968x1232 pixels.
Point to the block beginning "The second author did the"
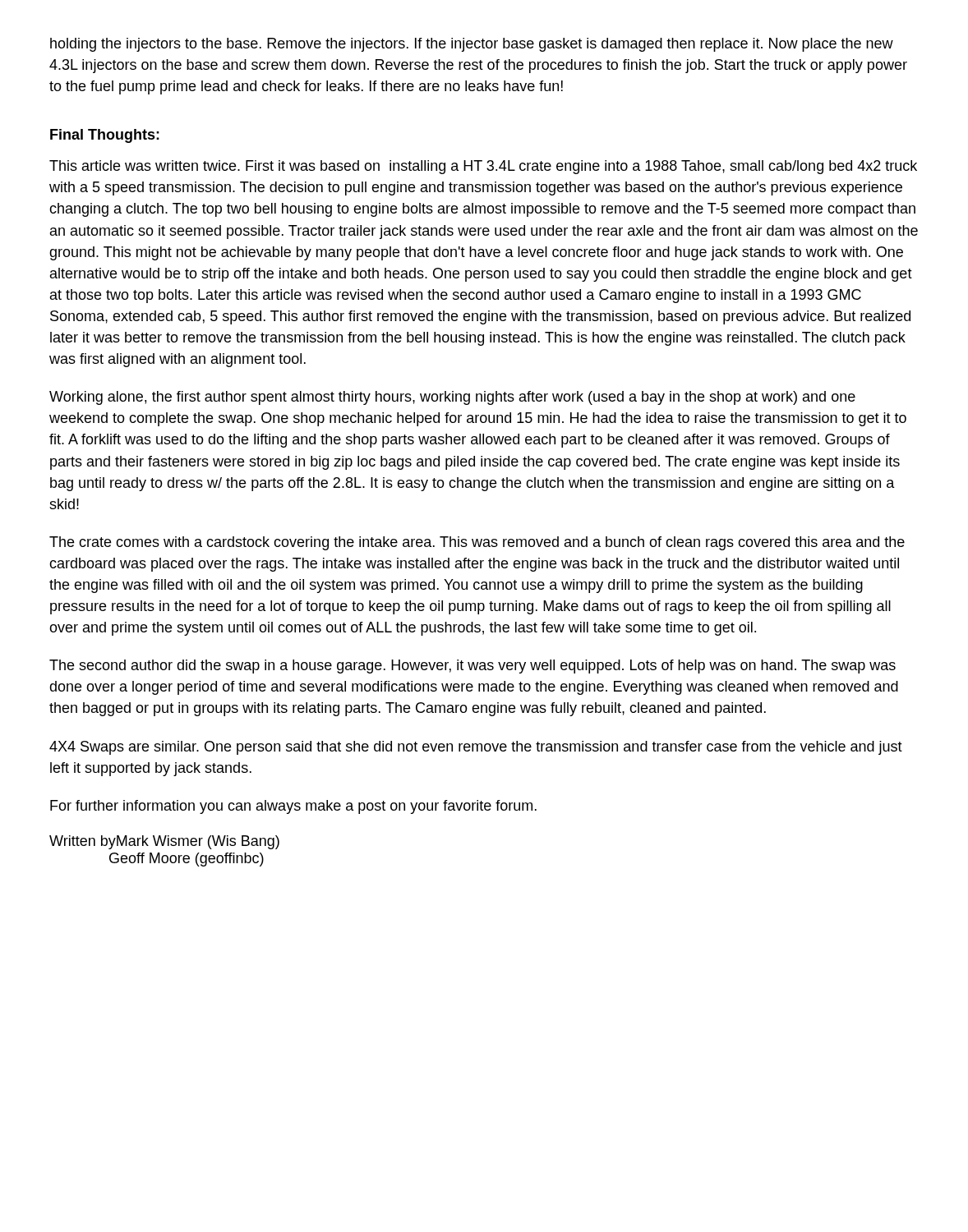click(x=474, y=687)
